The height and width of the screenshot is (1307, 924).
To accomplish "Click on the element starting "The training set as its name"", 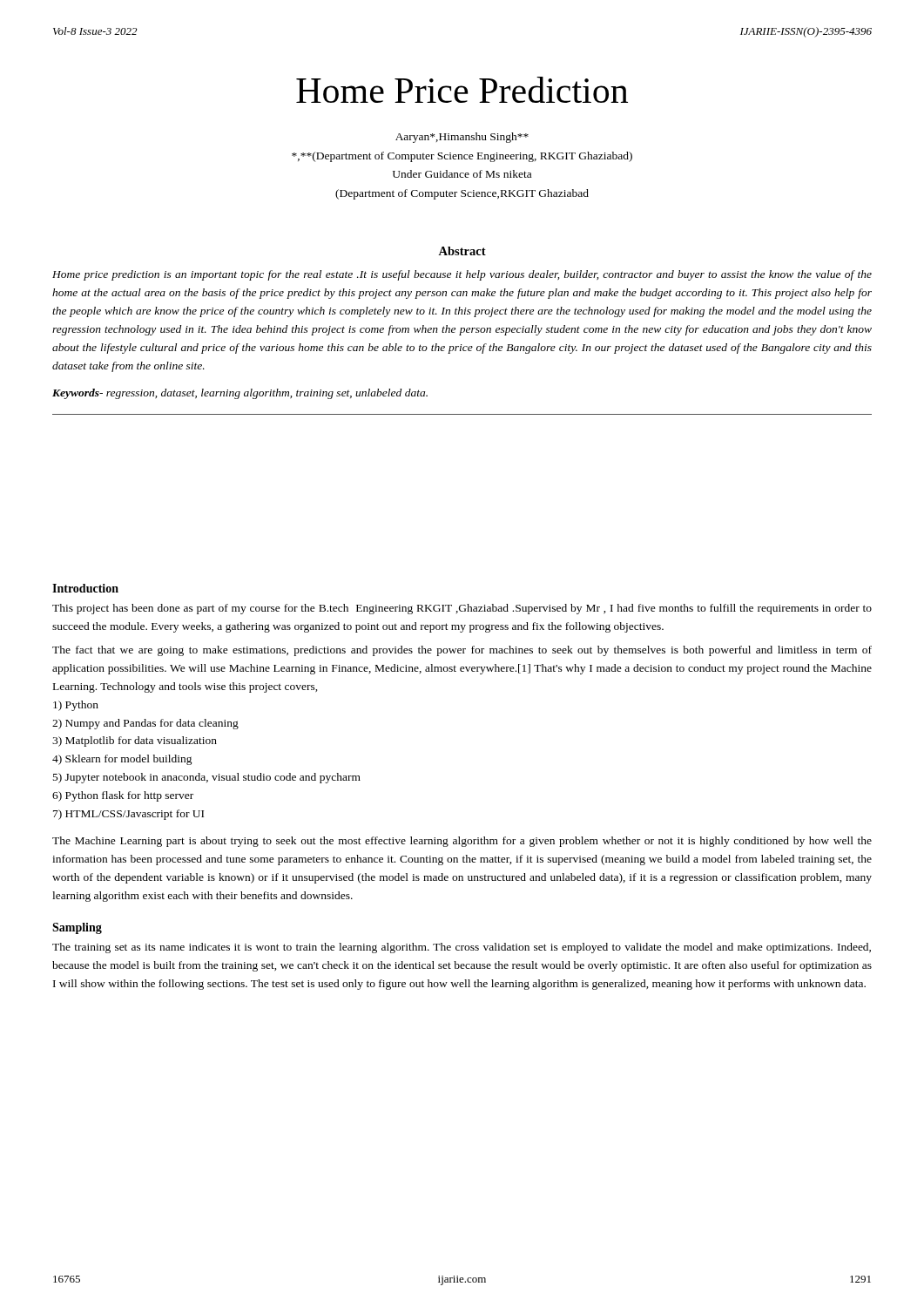I will coord(462,965).
